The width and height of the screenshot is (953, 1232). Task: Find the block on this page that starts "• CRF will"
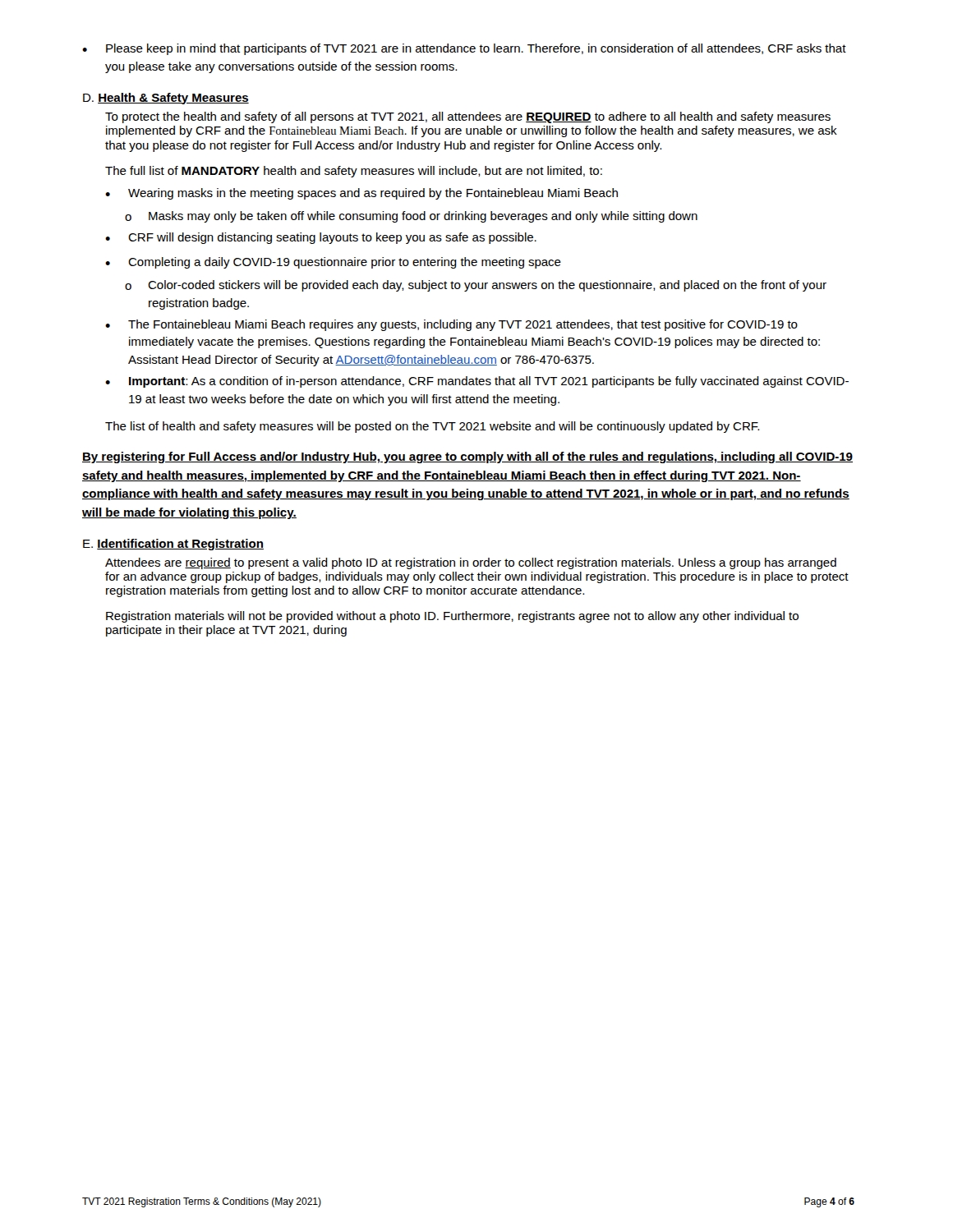[x=480, y=239]
